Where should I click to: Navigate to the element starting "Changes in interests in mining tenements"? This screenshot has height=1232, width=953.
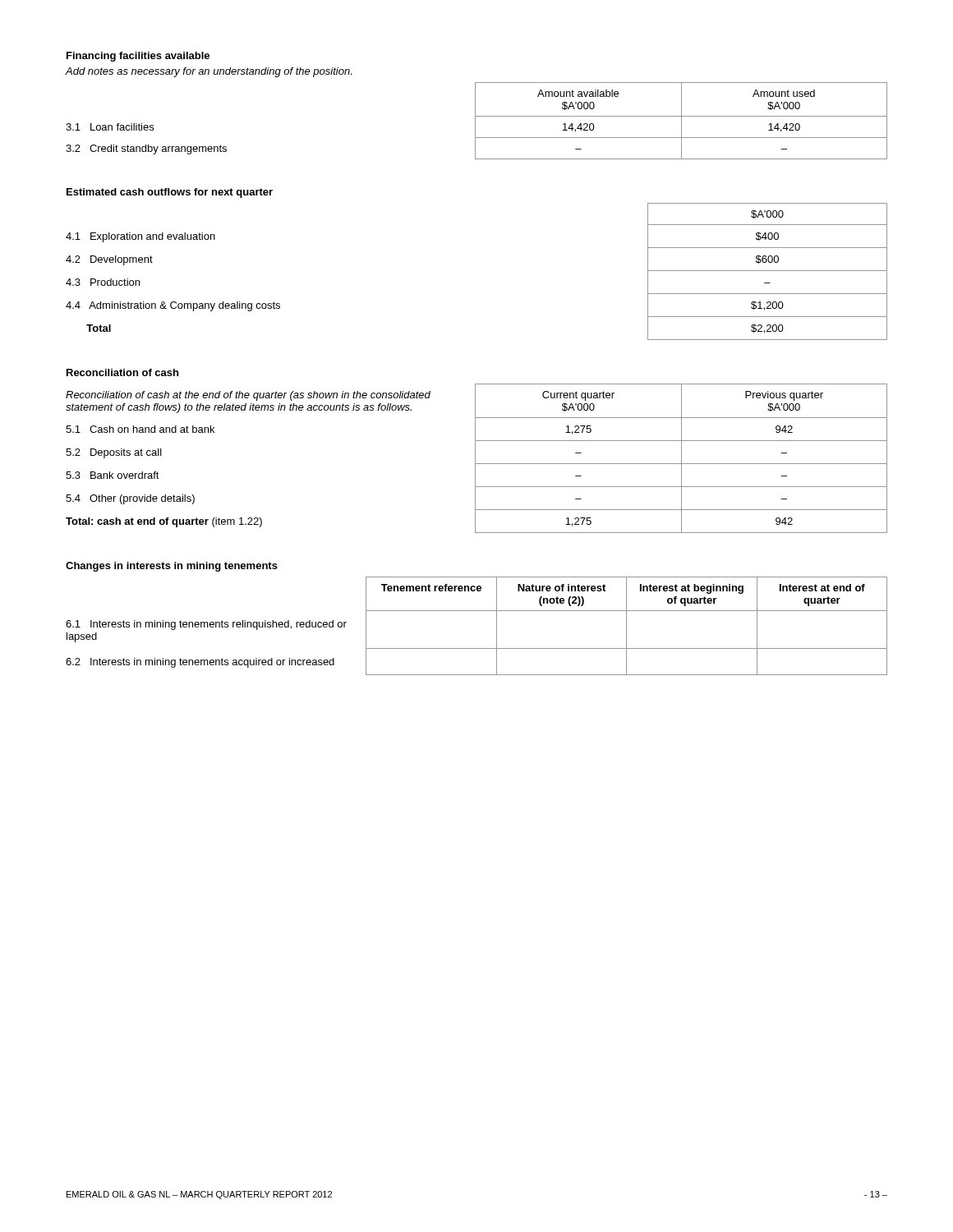pyautogui.click(x=172, y=565)
